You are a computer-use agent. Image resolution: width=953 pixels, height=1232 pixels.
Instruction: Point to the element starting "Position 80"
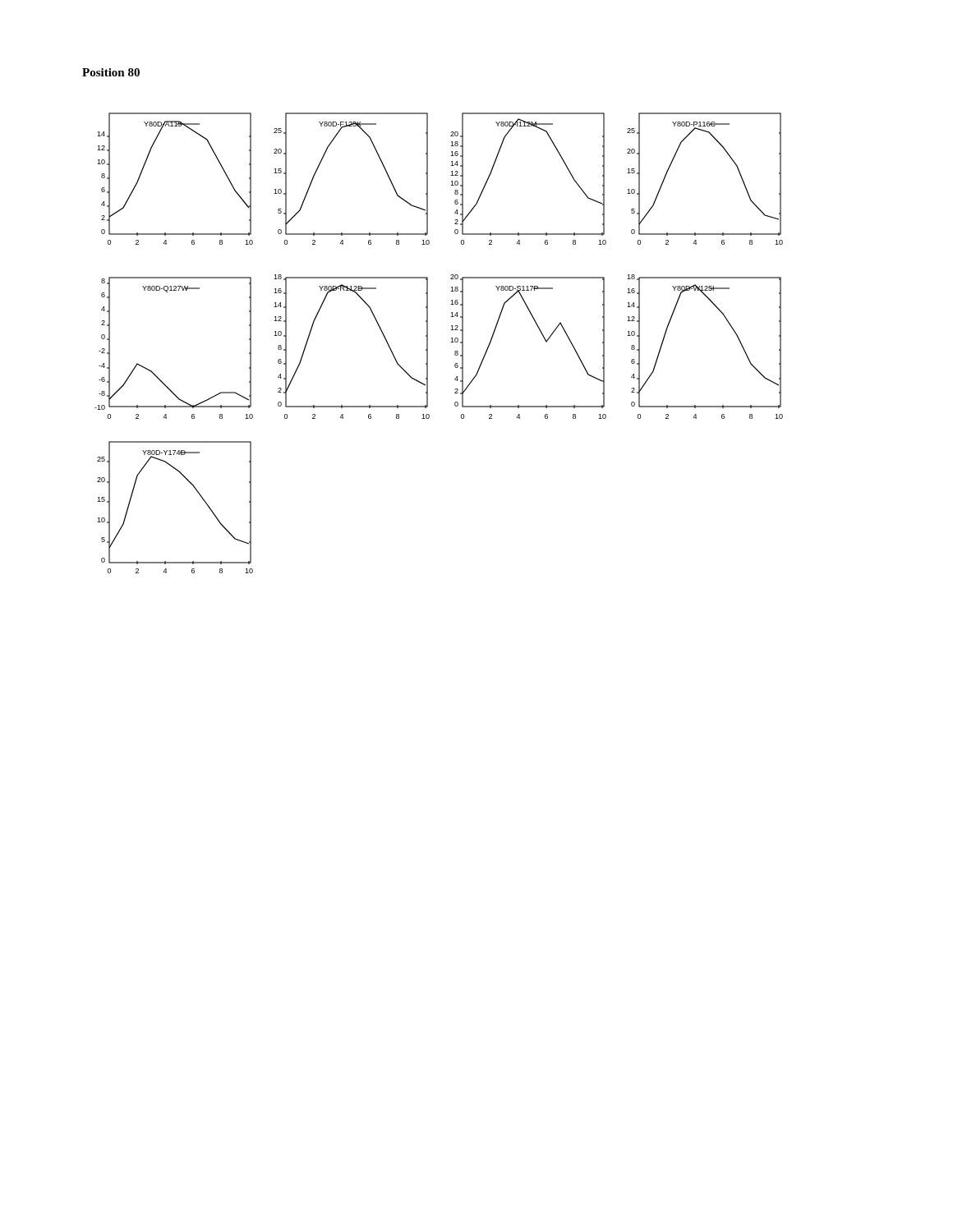click(x=111, y=72)
